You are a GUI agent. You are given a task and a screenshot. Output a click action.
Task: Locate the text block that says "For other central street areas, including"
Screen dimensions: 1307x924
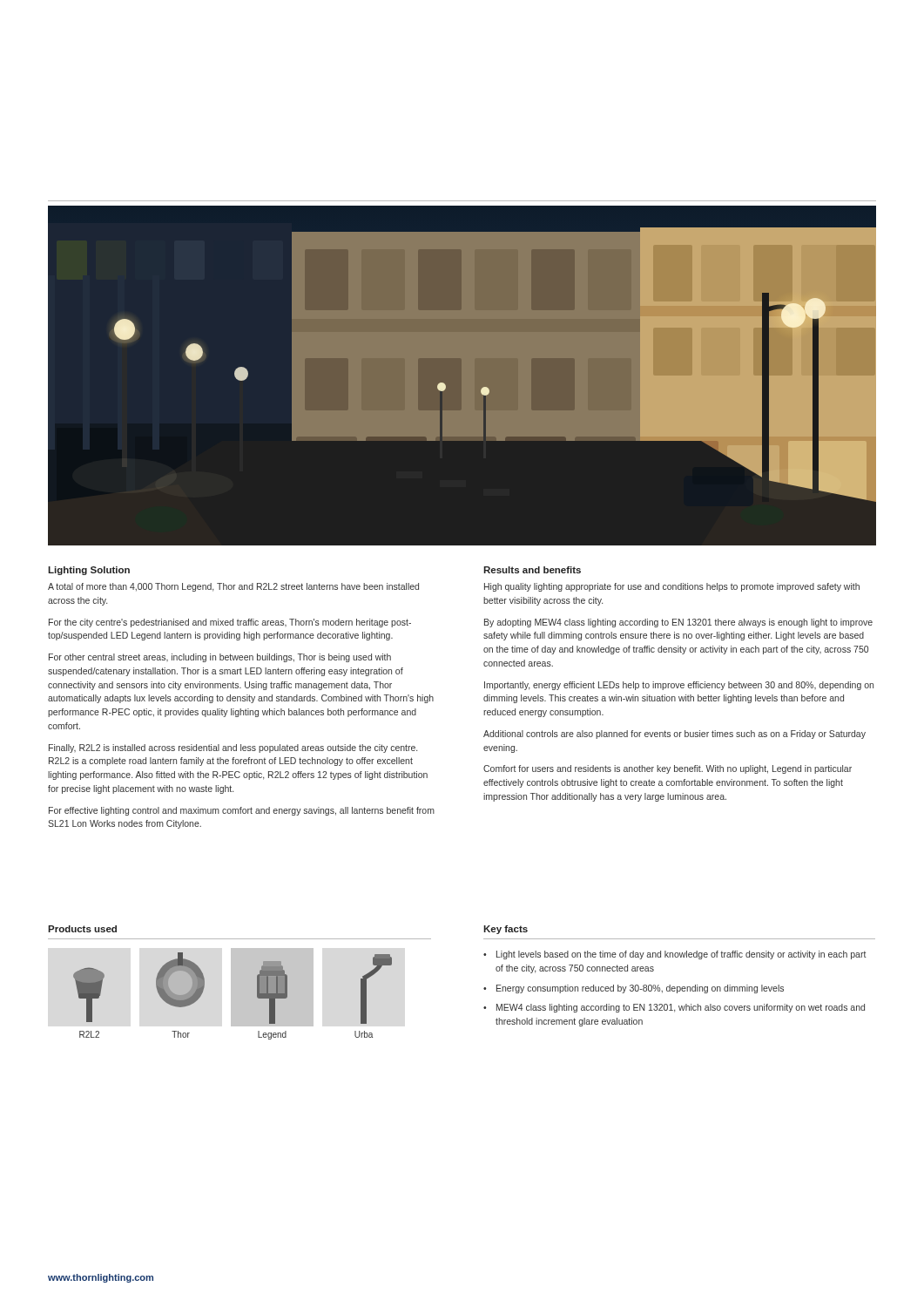(241, 691)
